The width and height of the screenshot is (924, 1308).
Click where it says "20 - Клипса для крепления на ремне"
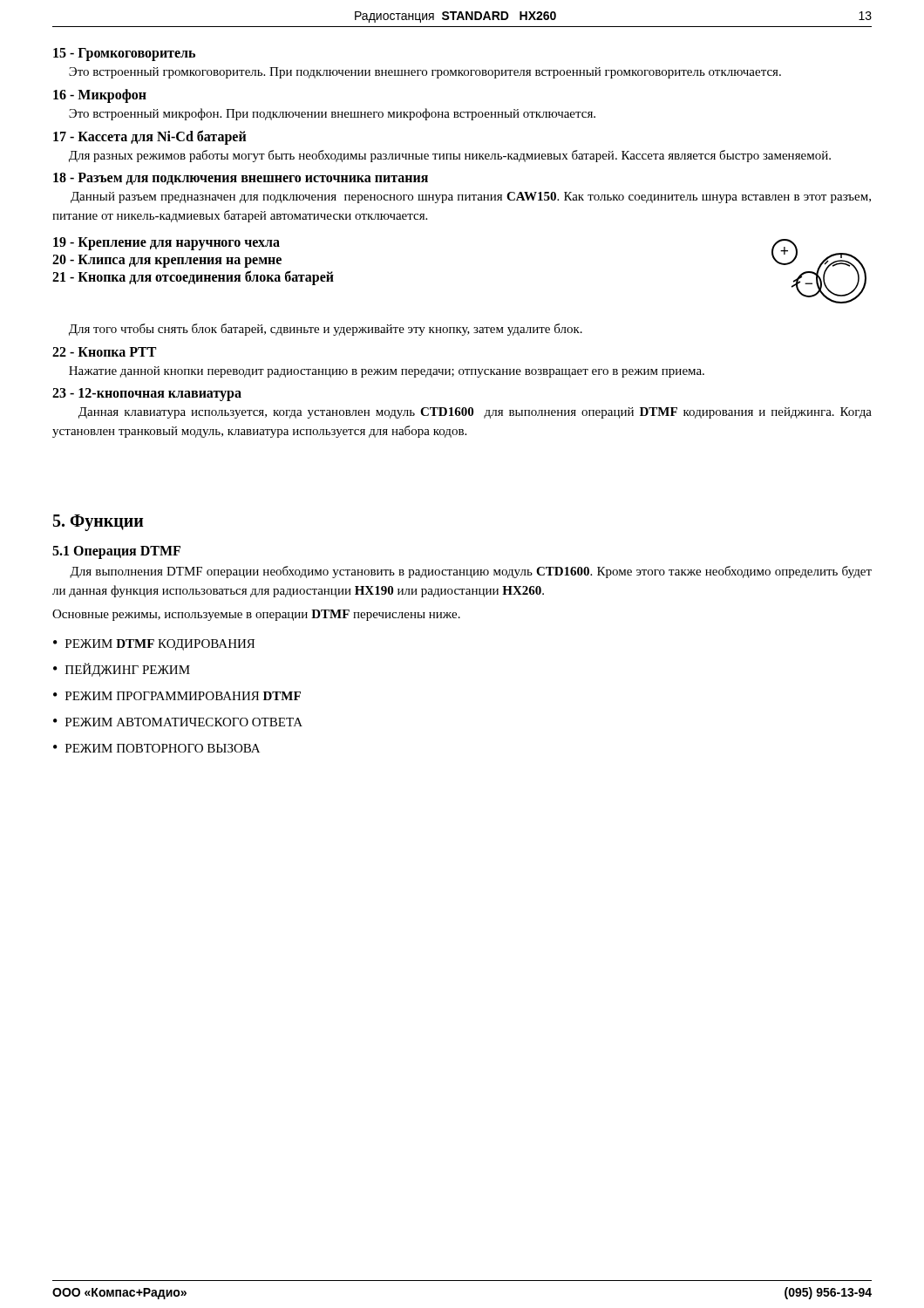point(167,259)
